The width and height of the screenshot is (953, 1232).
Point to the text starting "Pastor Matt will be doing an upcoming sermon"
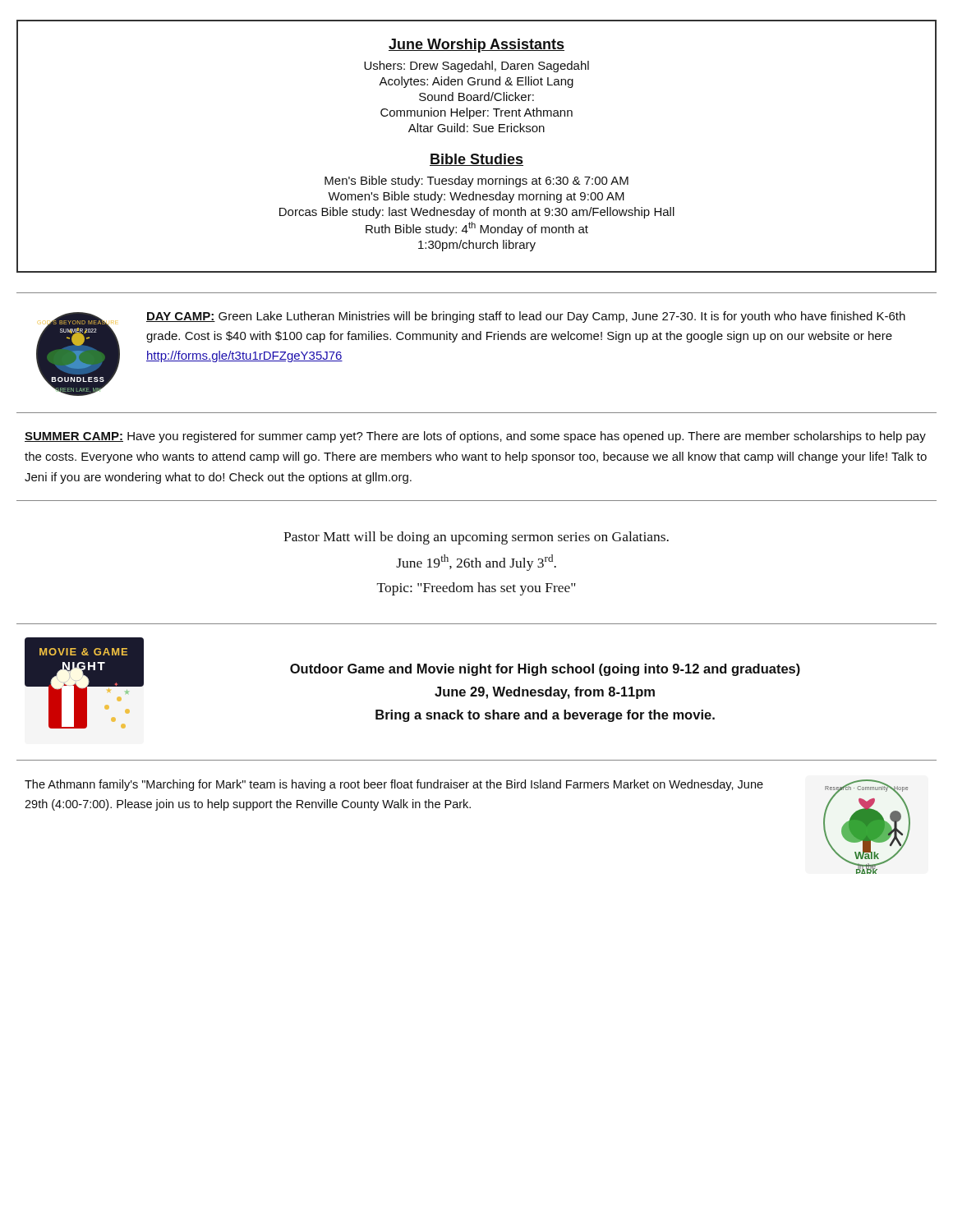coord(476,562)
